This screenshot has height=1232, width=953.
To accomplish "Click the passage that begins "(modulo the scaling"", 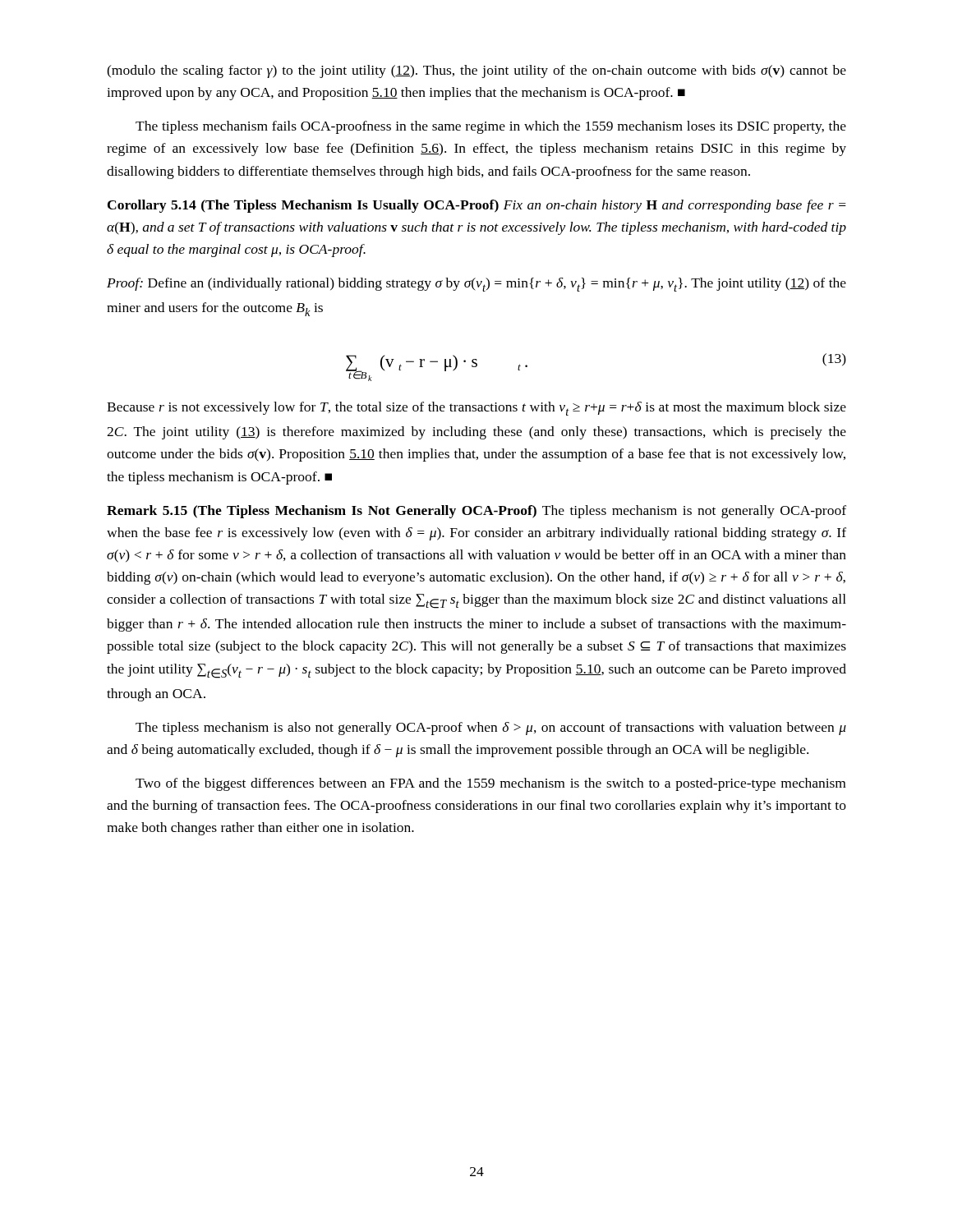I will [476, 81].
